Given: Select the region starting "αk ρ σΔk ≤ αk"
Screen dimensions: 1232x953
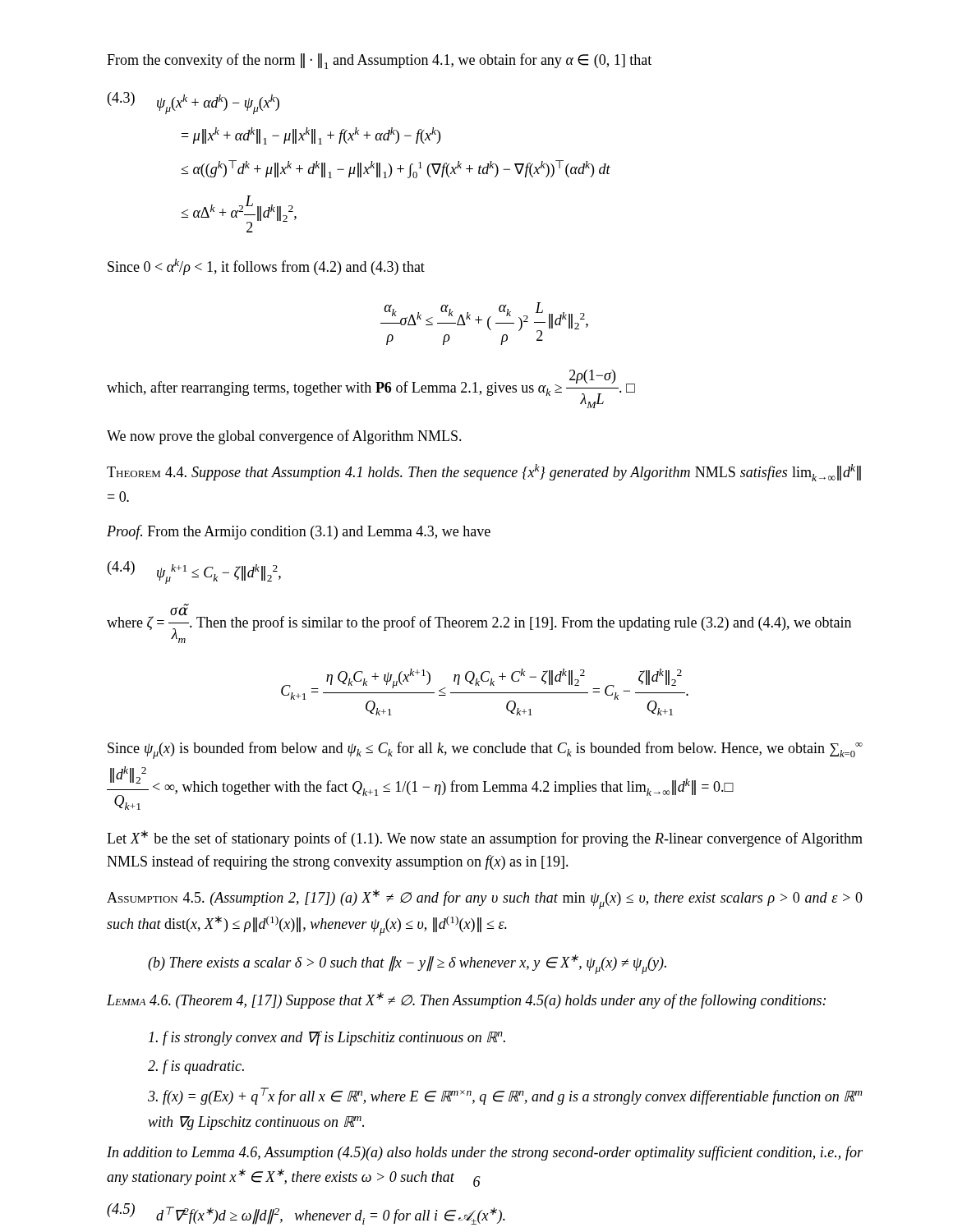Looking at the screenshot, I should pyautogui.click(x=485, y=322).
